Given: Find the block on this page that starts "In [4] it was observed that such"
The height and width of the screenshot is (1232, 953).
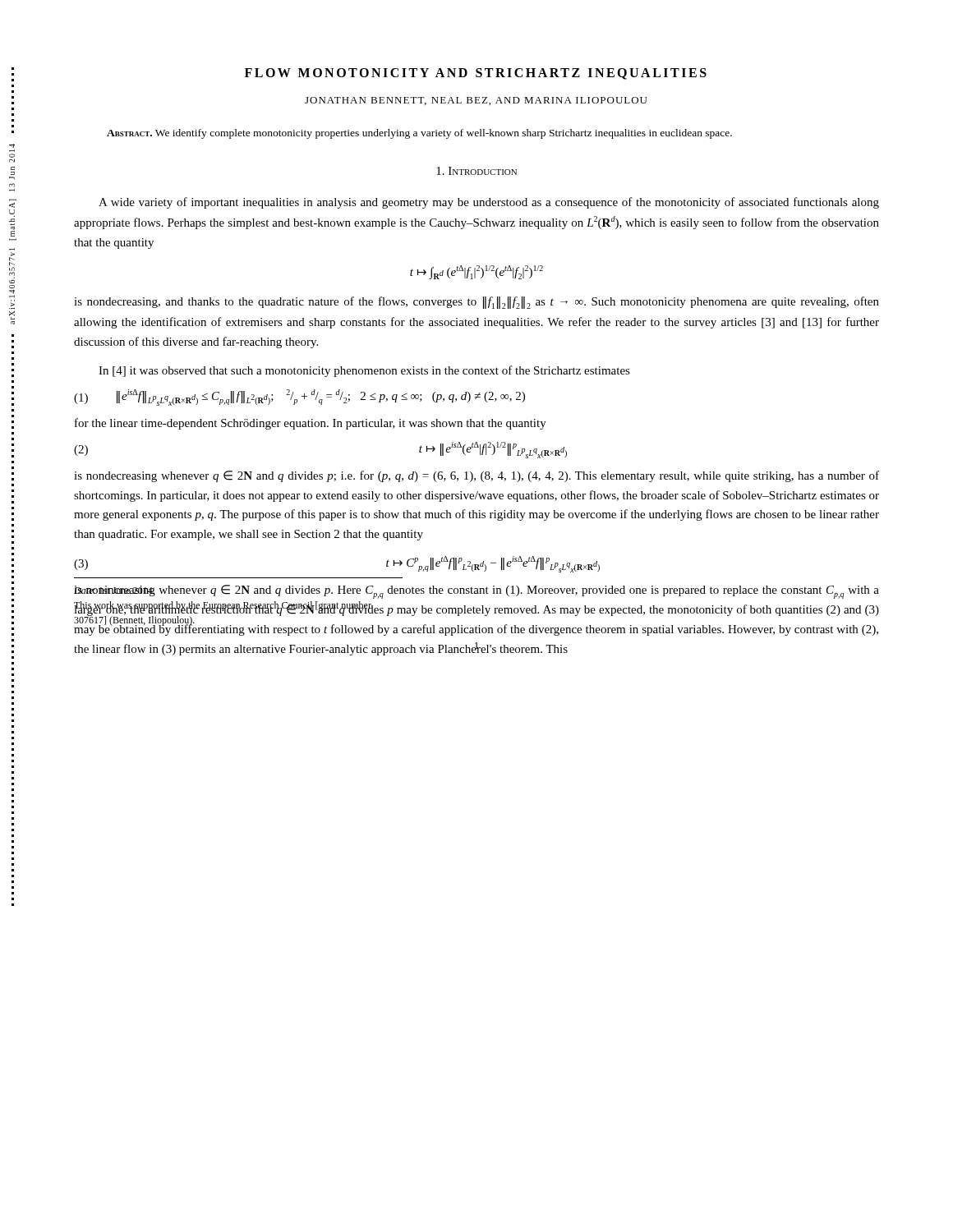Looking at the screenshot, I should coord(364,371).
